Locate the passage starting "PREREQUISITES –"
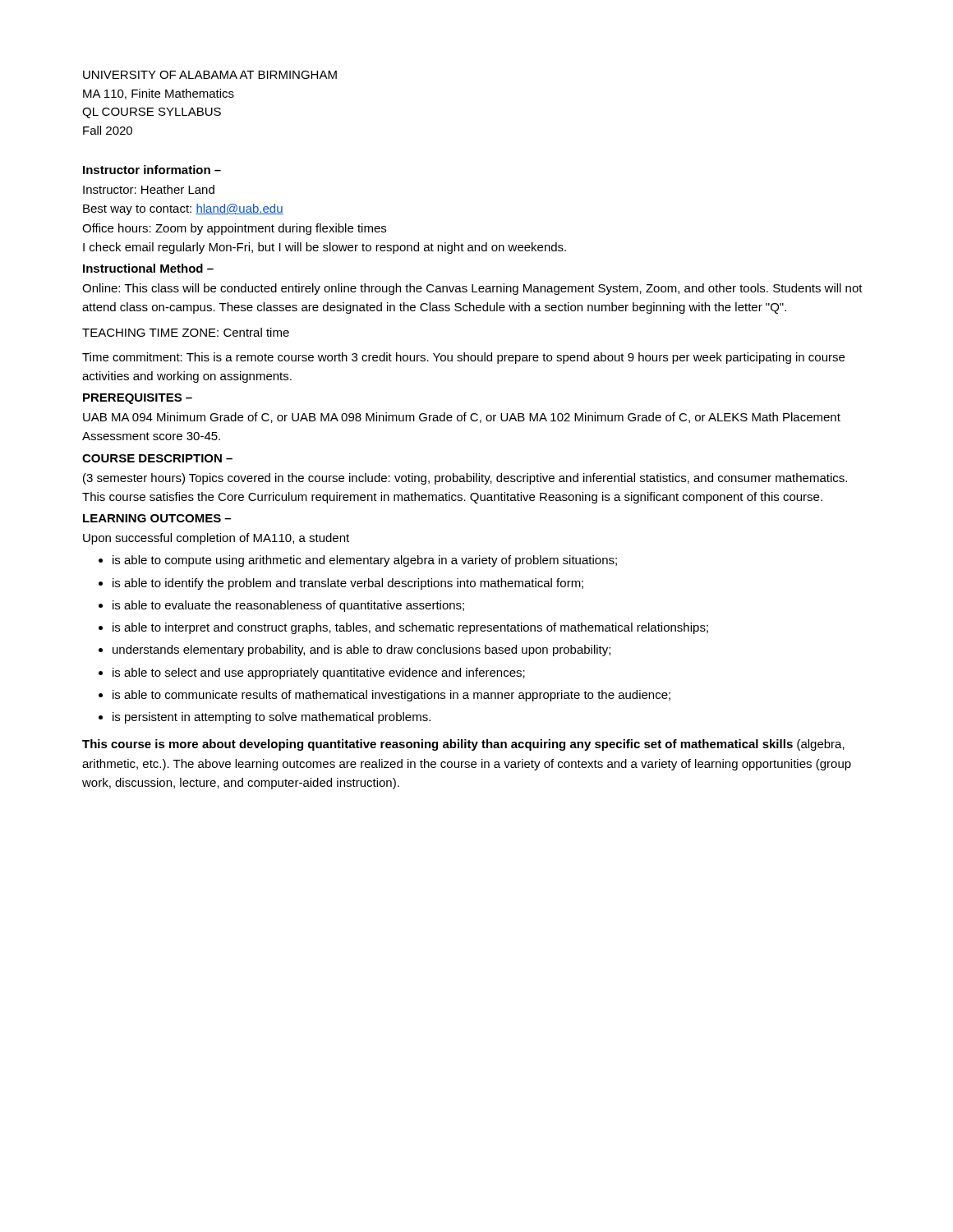The image size is (953, 1232). pyautogui.click(x=137, y=397)
